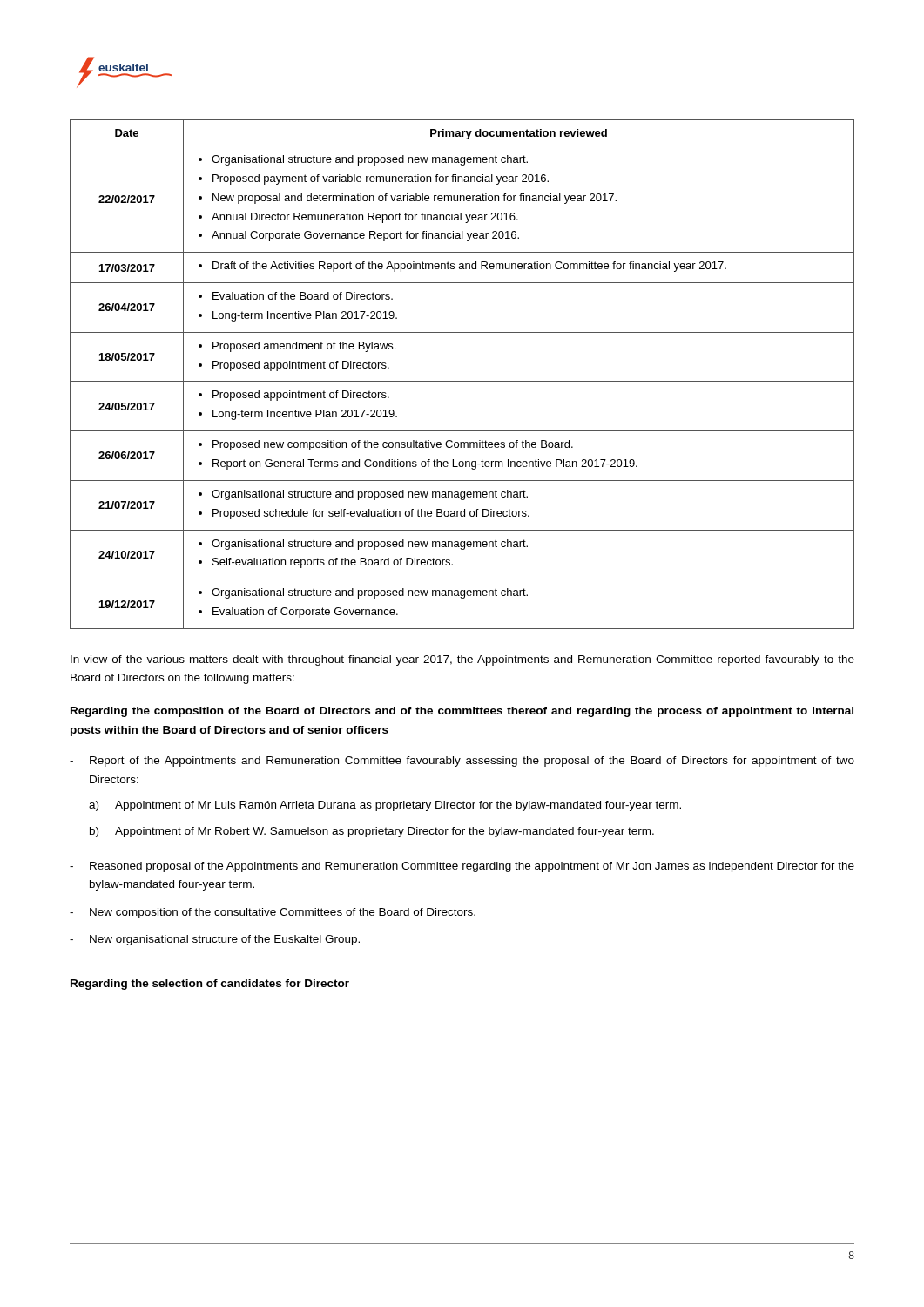
Task: Locate the list item with the text "- Report of the Appointments and Remuneration"
Action: tap(462, 799)
